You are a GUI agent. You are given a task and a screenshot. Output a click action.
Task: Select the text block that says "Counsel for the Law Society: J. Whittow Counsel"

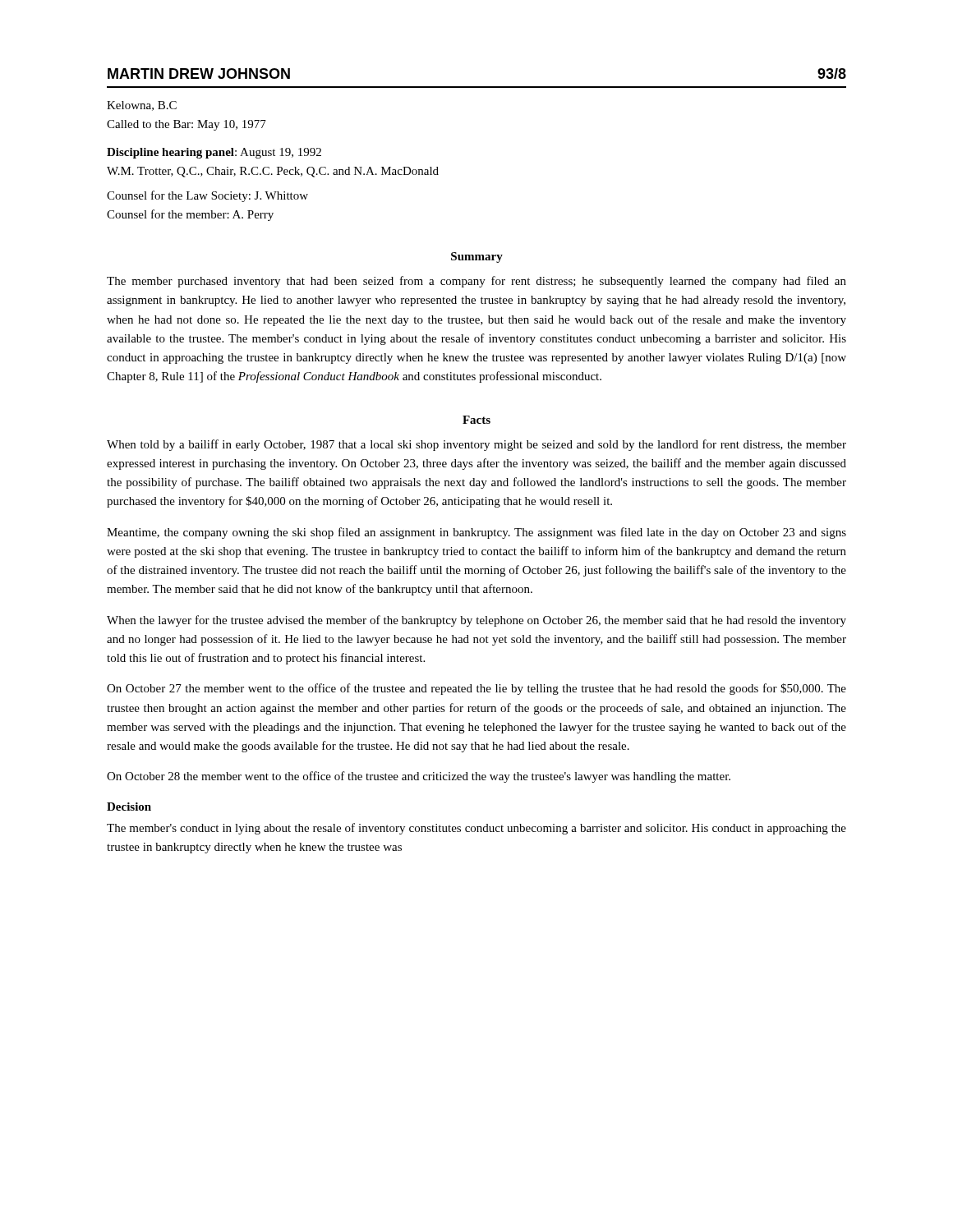pyautogui.click(x=207, y=196)
